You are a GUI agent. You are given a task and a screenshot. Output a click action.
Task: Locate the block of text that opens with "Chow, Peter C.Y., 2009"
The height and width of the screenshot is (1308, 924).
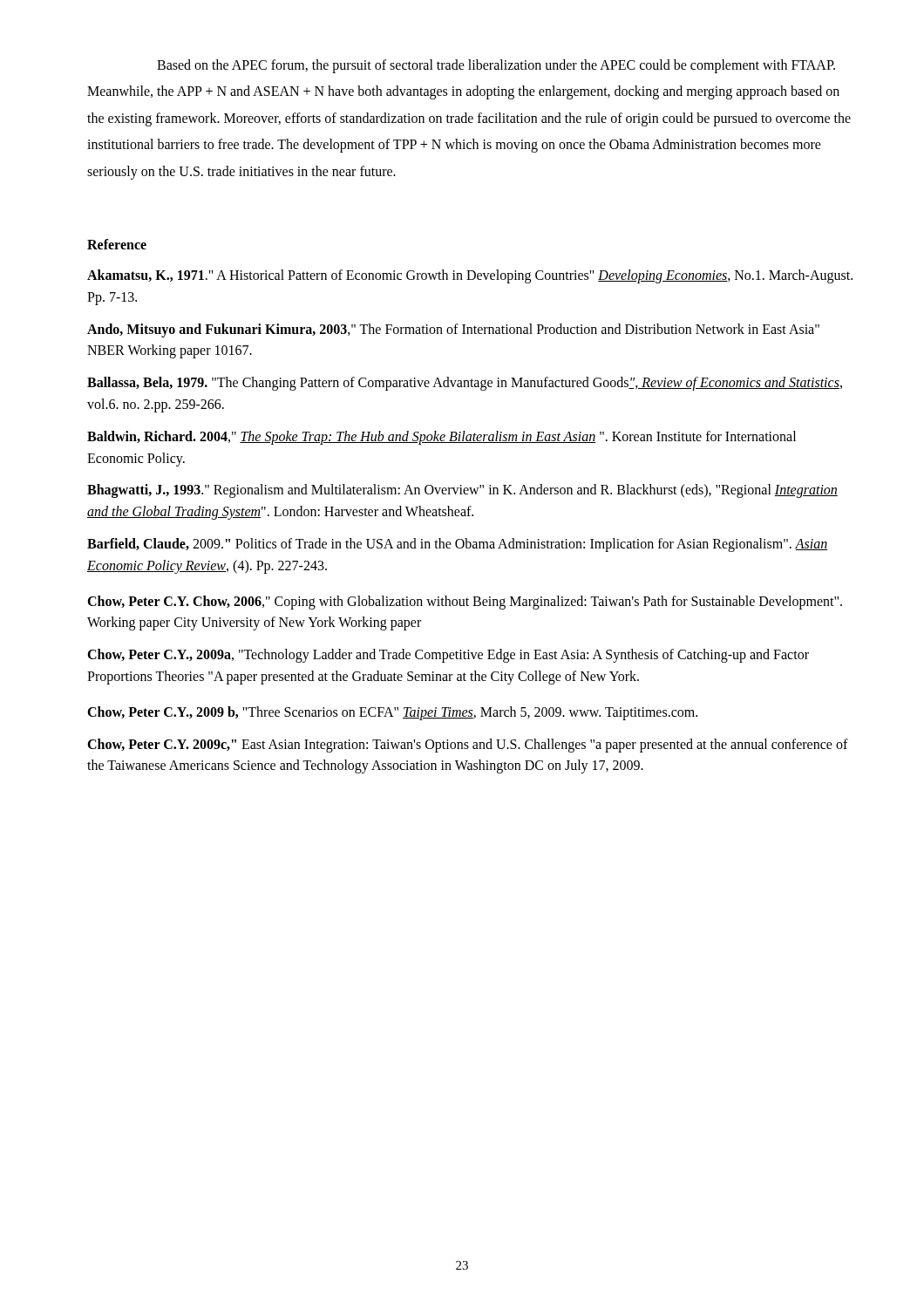point(393,712)
